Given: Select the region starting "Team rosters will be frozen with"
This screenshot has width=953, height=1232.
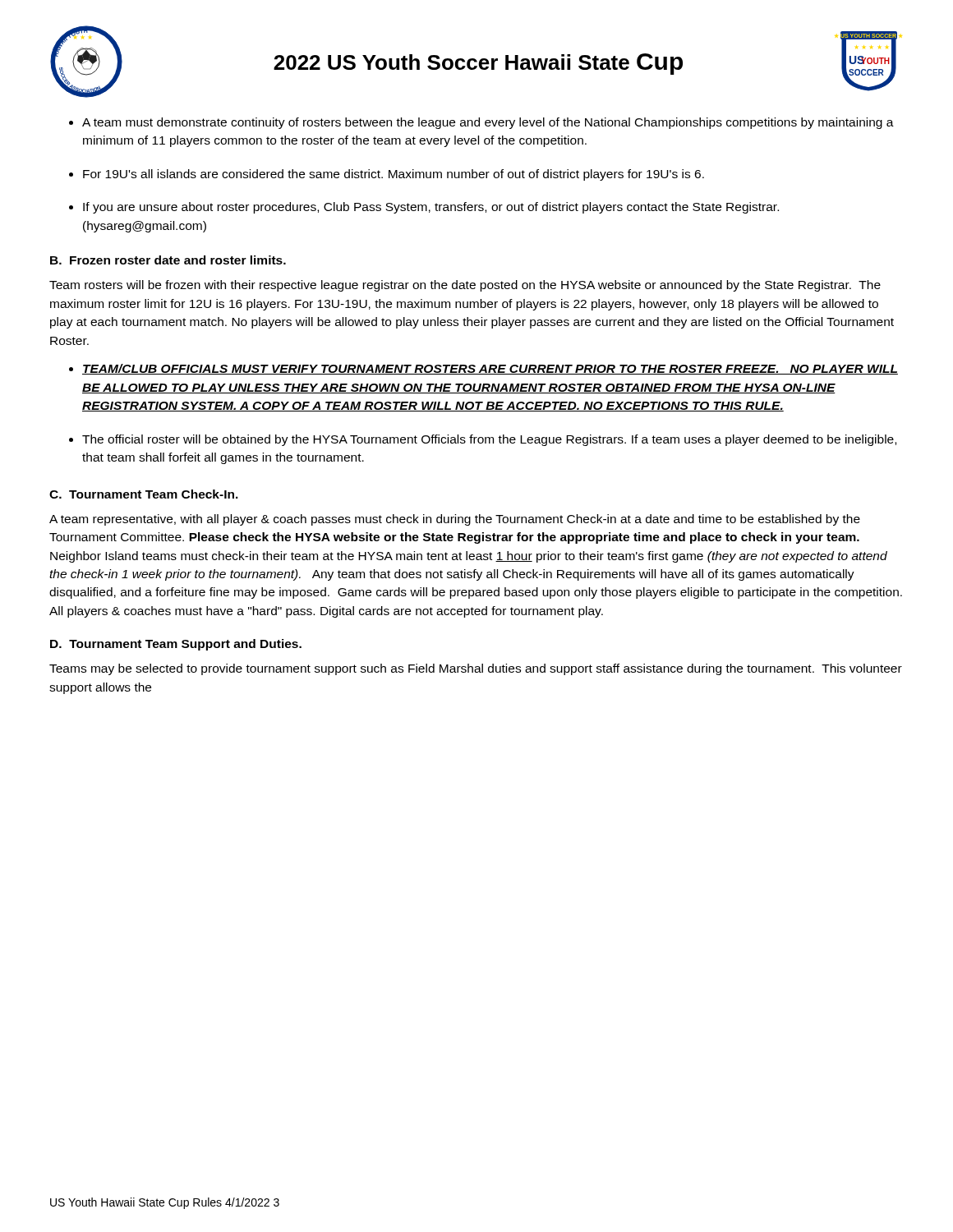Looking at the screenshot, I should [x=472, y=313].
